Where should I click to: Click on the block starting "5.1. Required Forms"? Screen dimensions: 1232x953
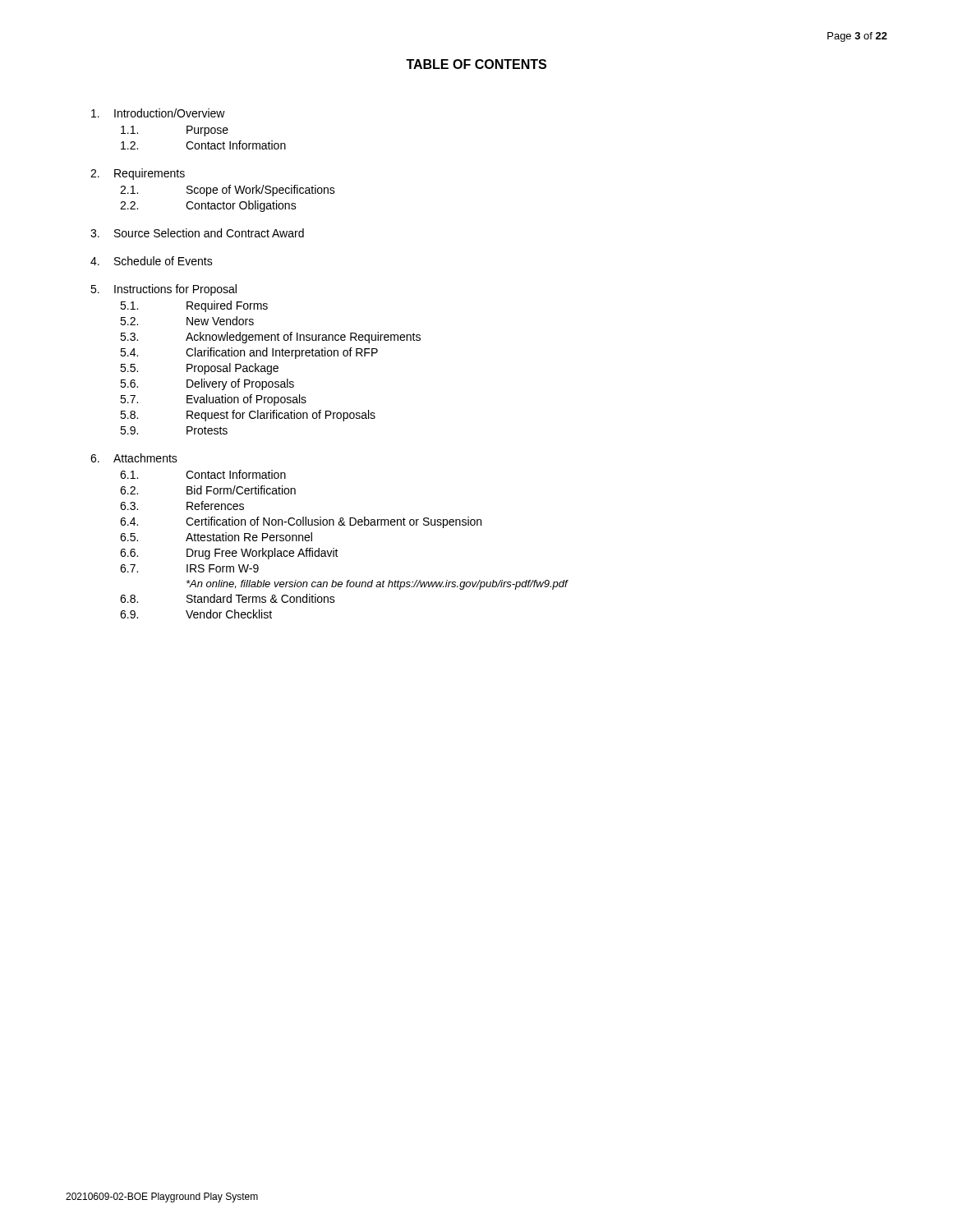pyautogui.click(x=194, y=306)
